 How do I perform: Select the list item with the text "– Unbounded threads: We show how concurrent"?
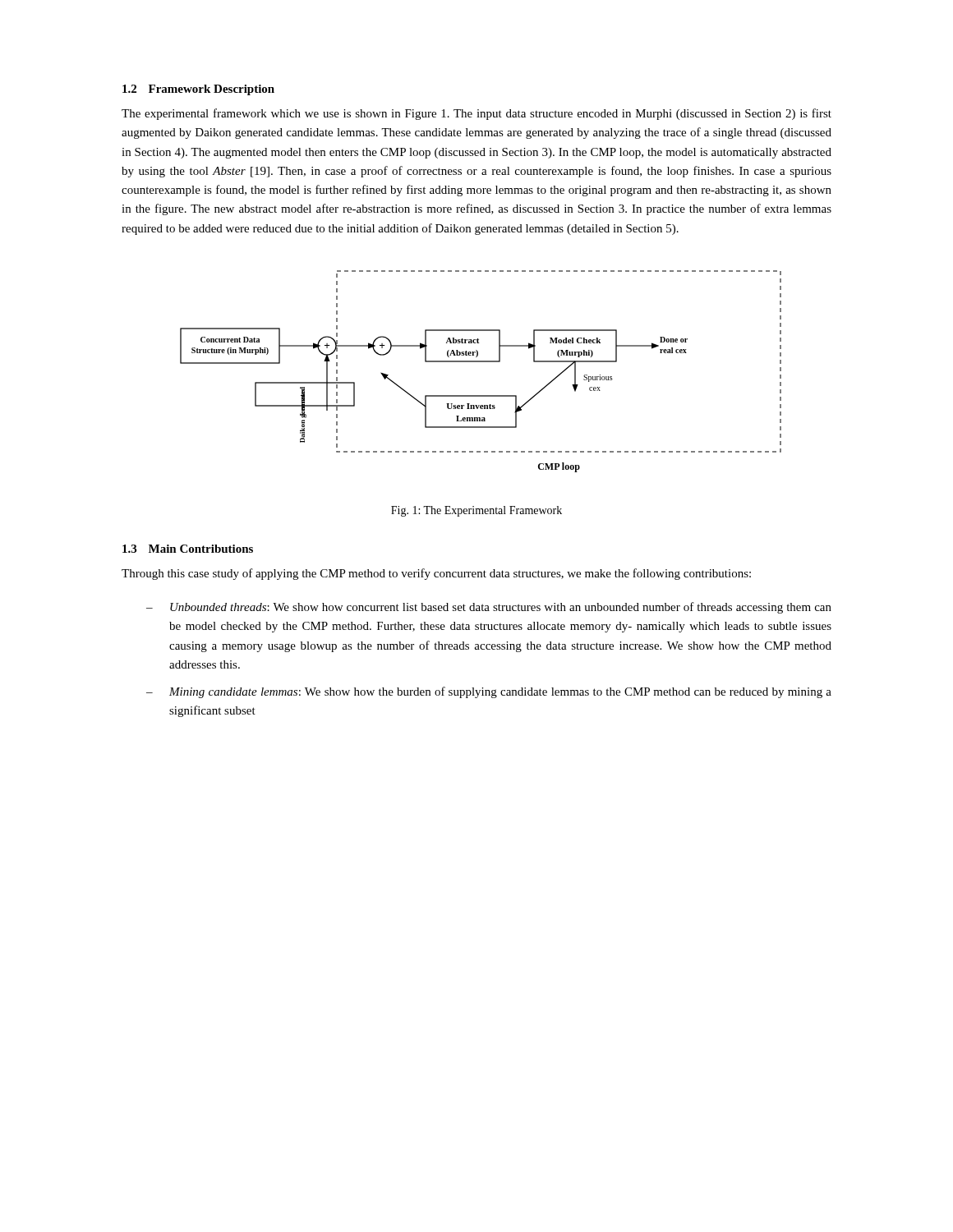pyautogui.click(x=489, y=636)
